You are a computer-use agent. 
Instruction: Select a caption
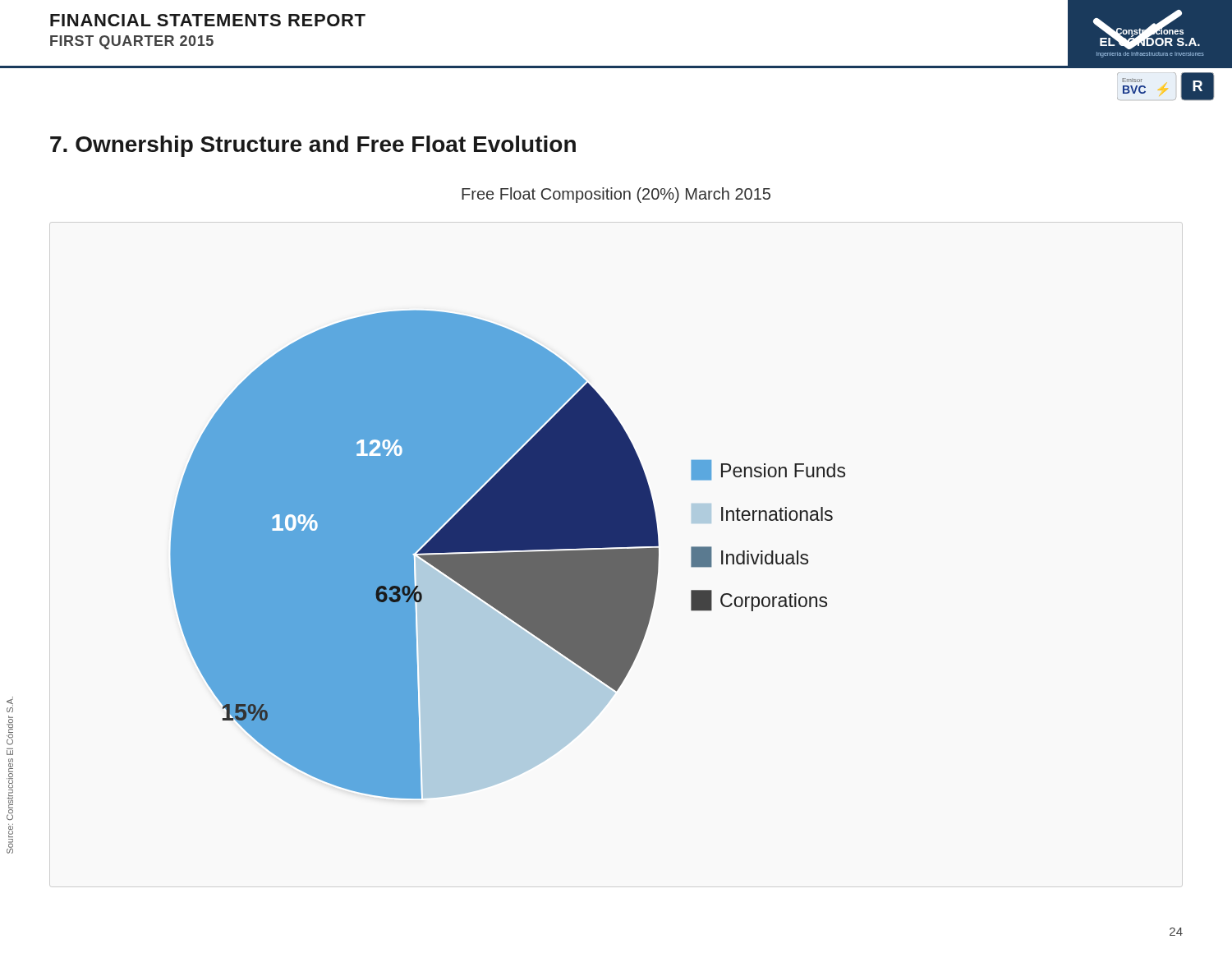click(x=616, y=194)
